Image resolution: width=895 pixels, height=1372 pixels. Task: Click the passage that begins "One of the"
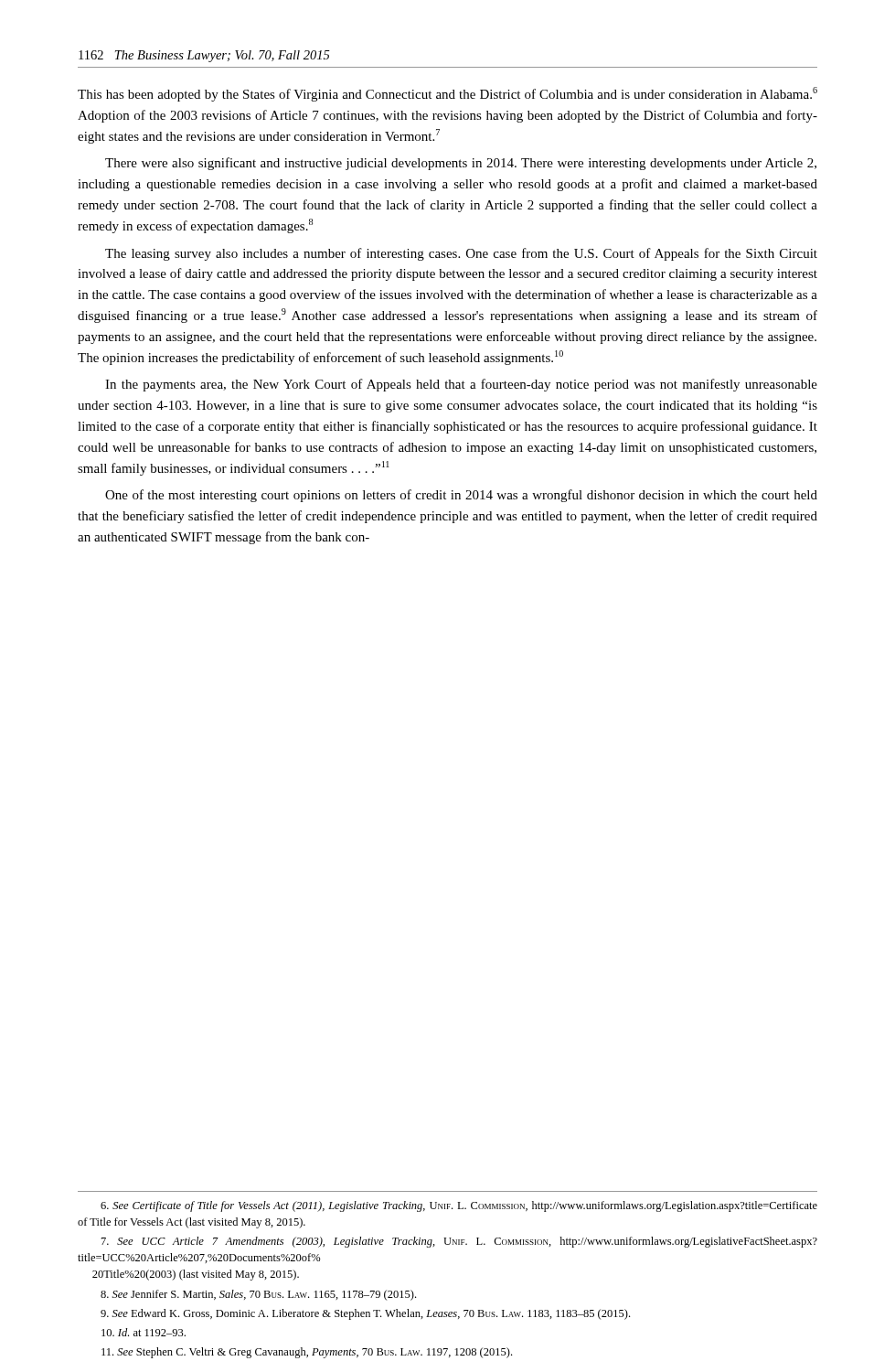pyautogui.click(x=448, y=516)
